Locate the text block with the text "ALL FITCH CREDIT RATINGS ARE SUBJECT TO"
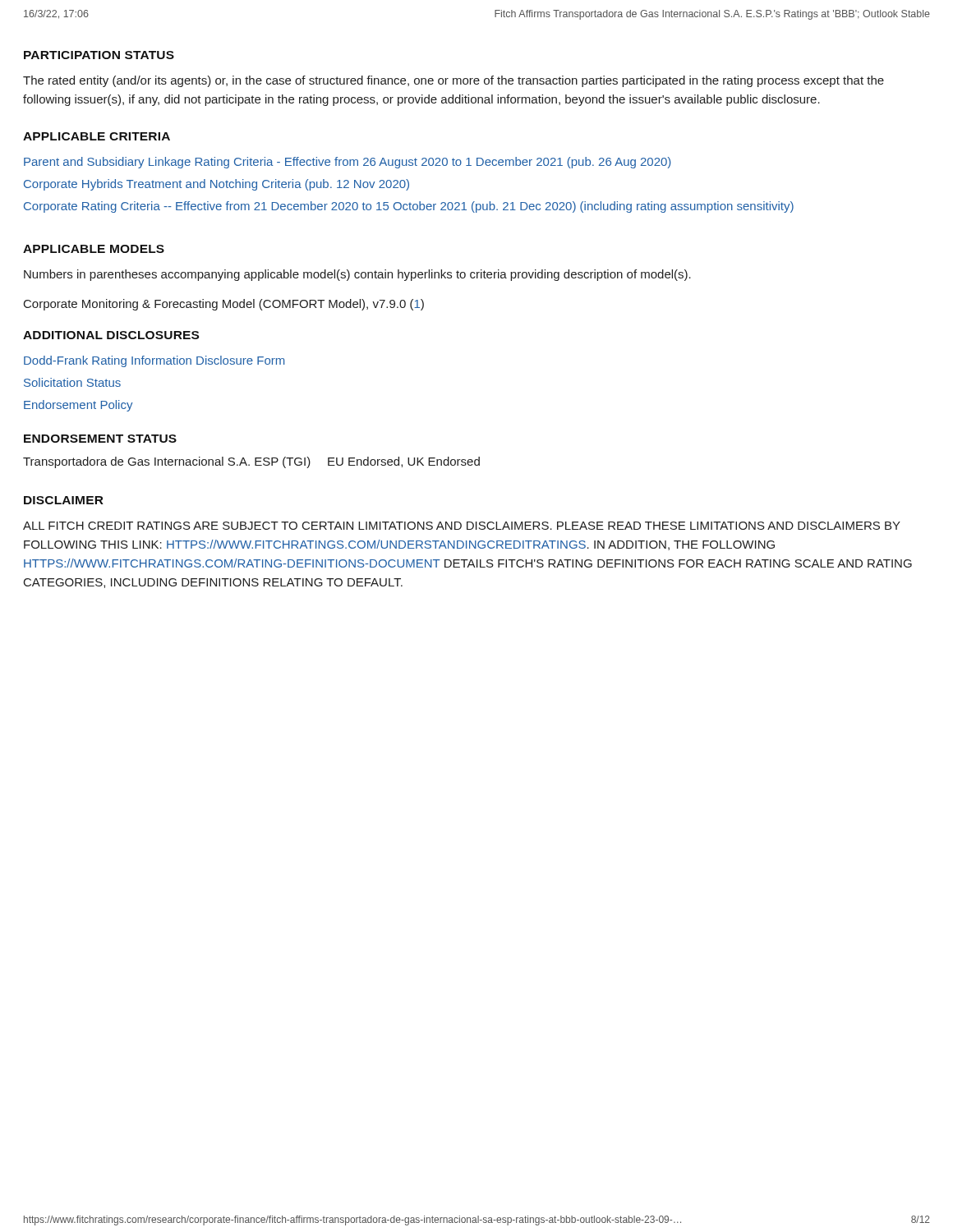The image size is (953, 1232). (468, 553)
